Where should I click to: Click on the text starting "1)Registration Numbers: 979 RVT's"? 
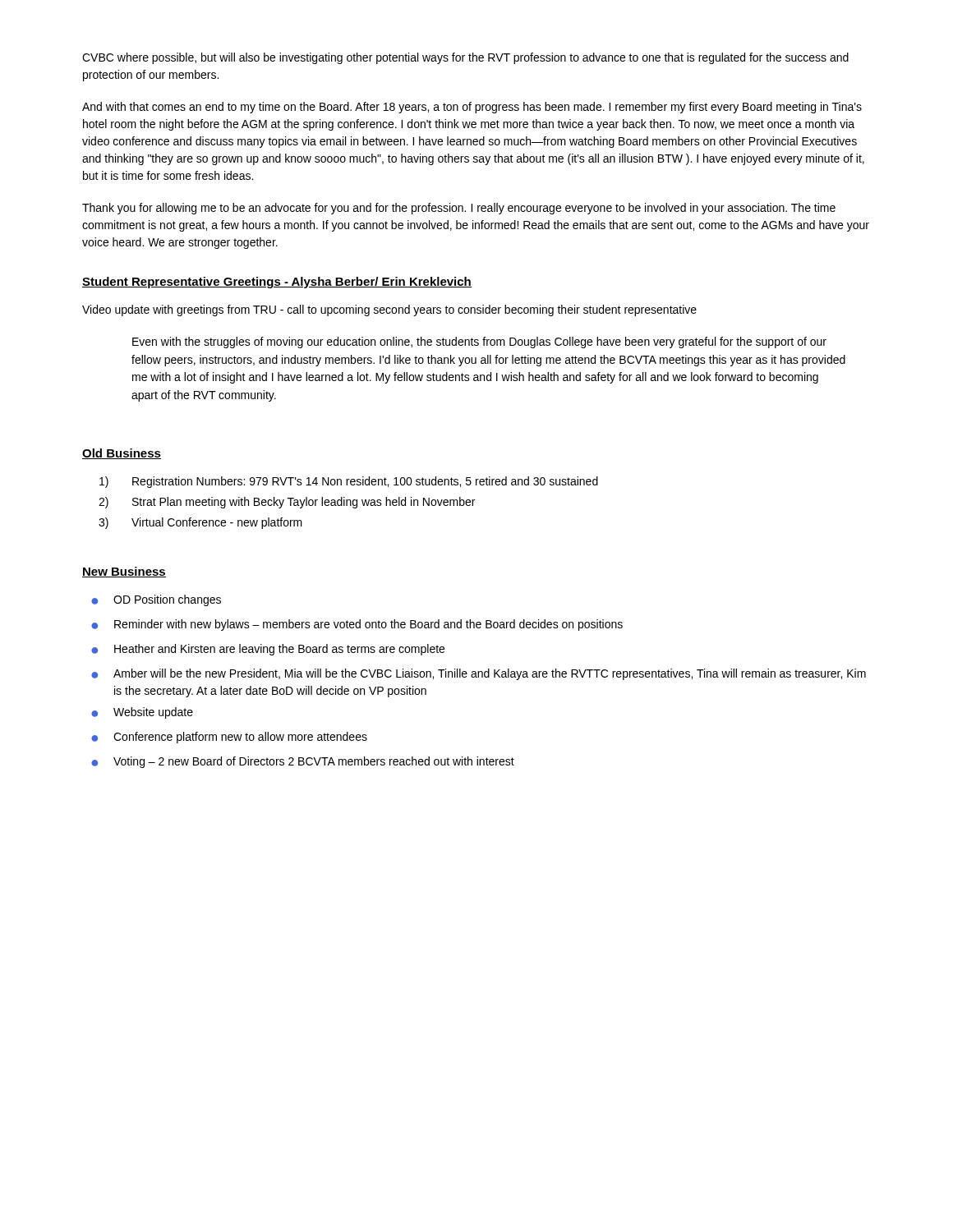[x=340, y=481]
